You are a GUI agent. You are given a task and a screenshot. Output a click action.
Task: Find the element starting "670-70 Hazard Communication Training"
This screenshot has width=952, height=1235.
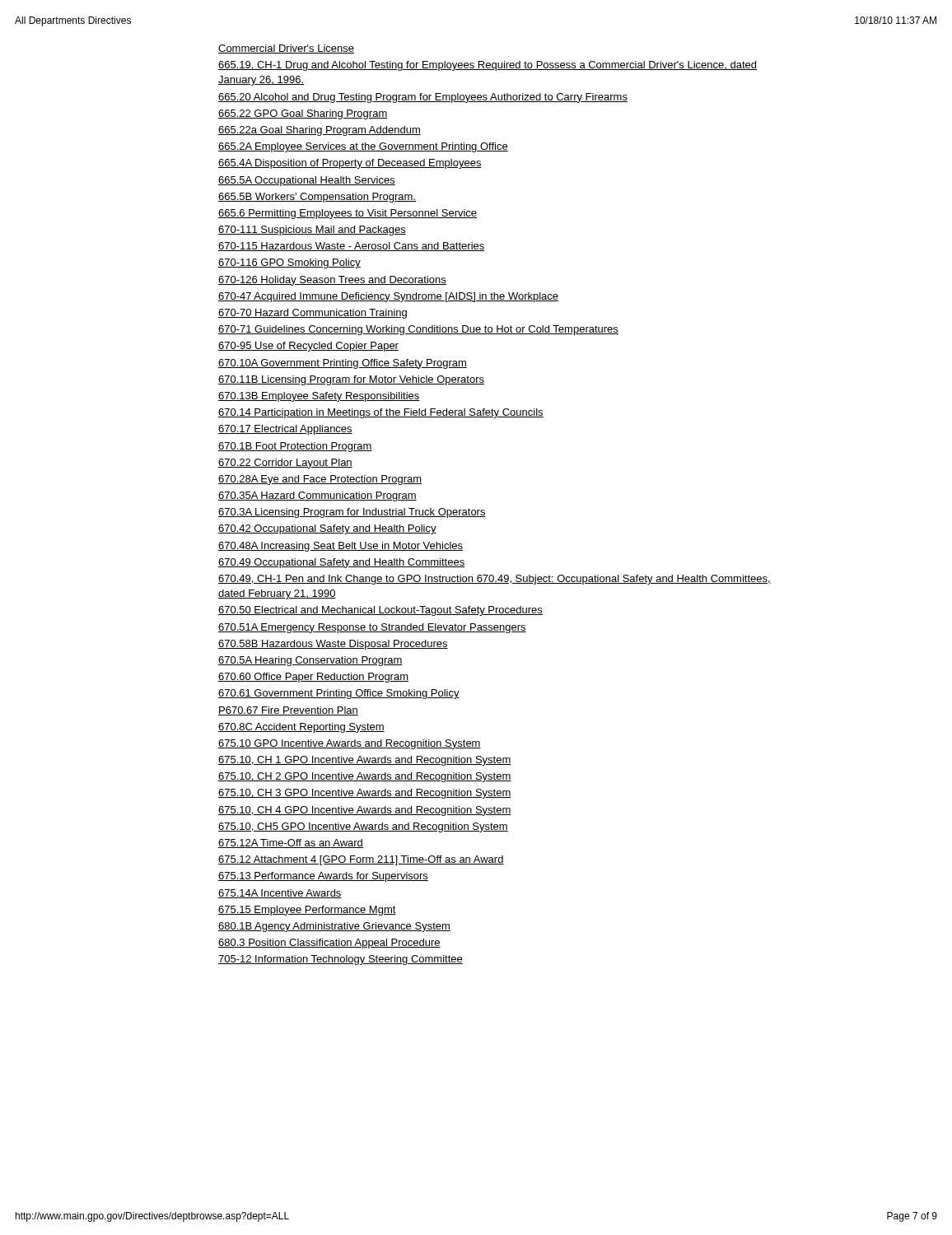coord(313,312)
